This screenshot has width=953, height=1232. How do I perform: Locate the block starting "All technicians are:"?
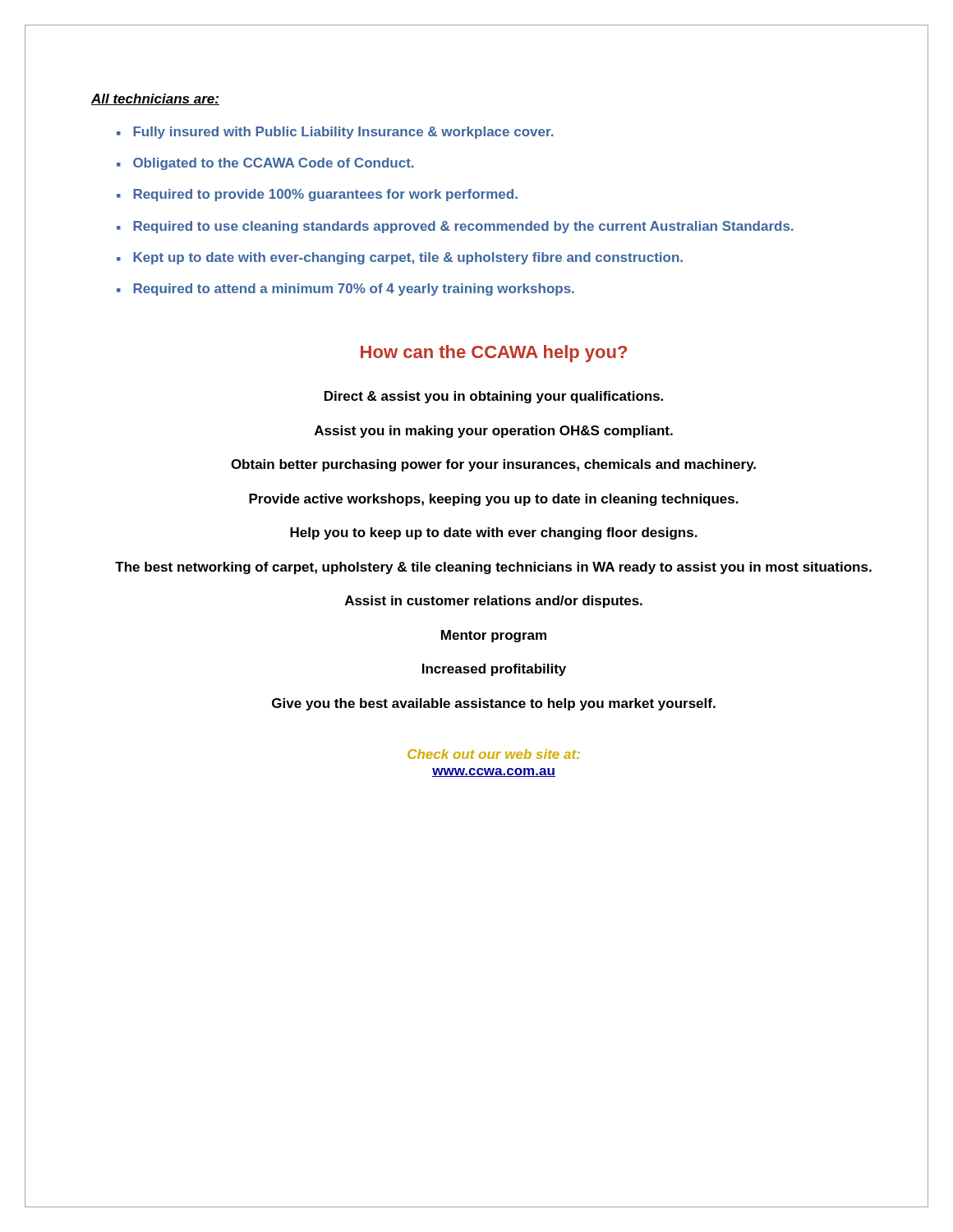point(155,99)
